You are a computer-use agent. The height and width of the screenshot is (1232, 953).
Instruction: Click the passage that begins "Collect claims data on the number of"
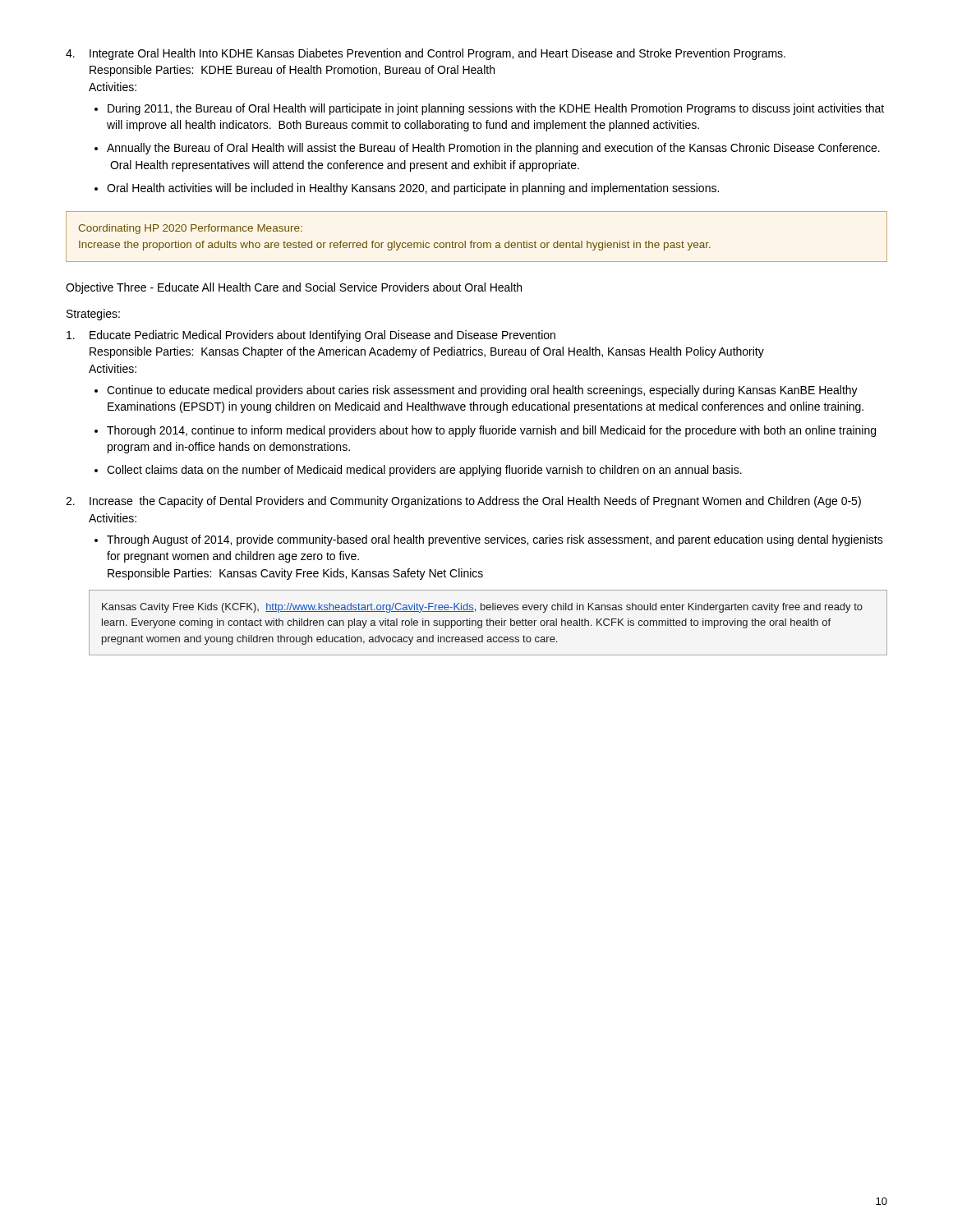(x=425, y=470)
